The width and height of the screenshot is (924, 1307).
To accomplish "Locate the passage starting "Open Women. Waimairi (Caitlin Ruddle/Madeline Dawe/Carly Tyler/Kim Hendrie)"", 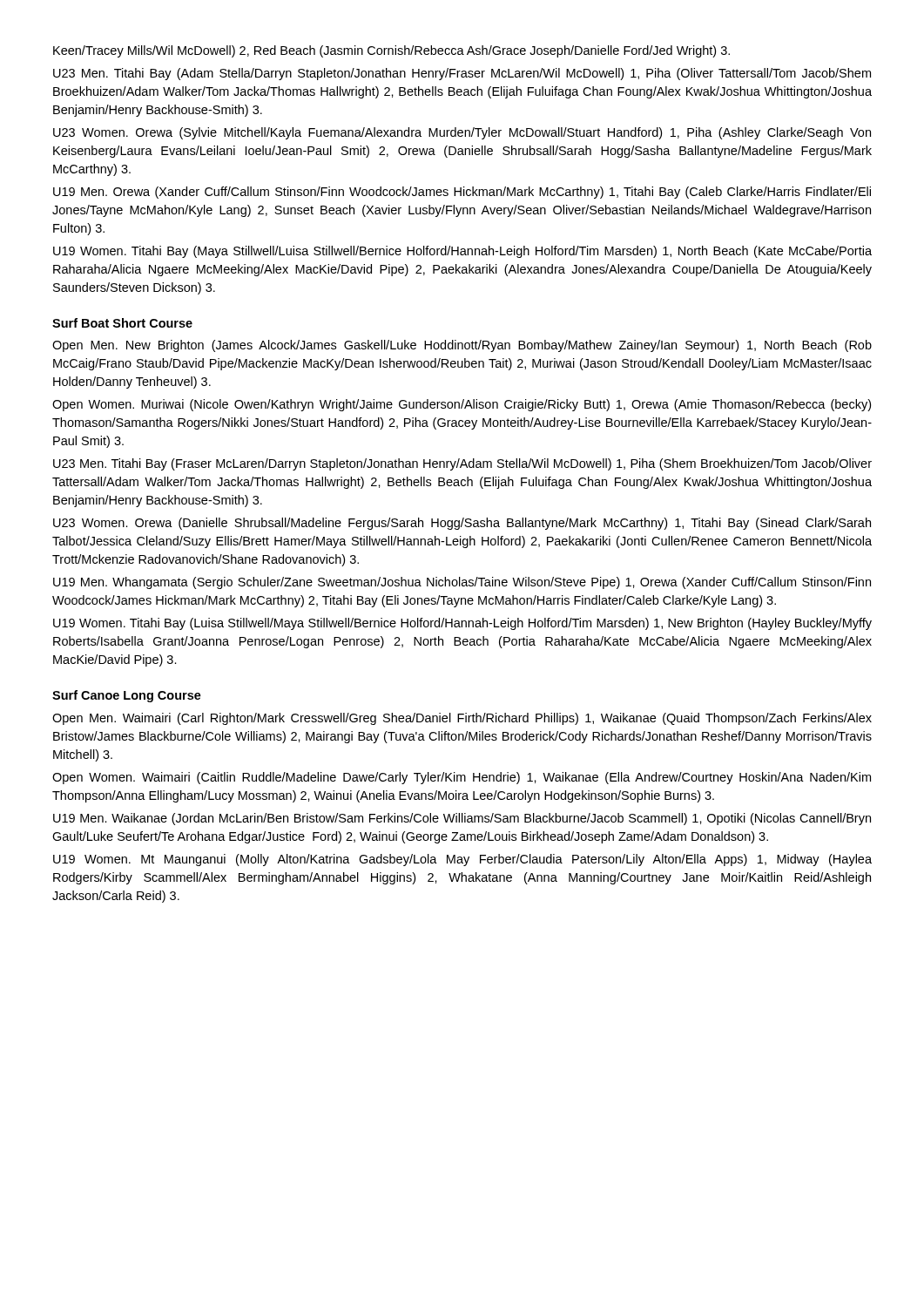I will pyautogui.click(x=462, y=786).
